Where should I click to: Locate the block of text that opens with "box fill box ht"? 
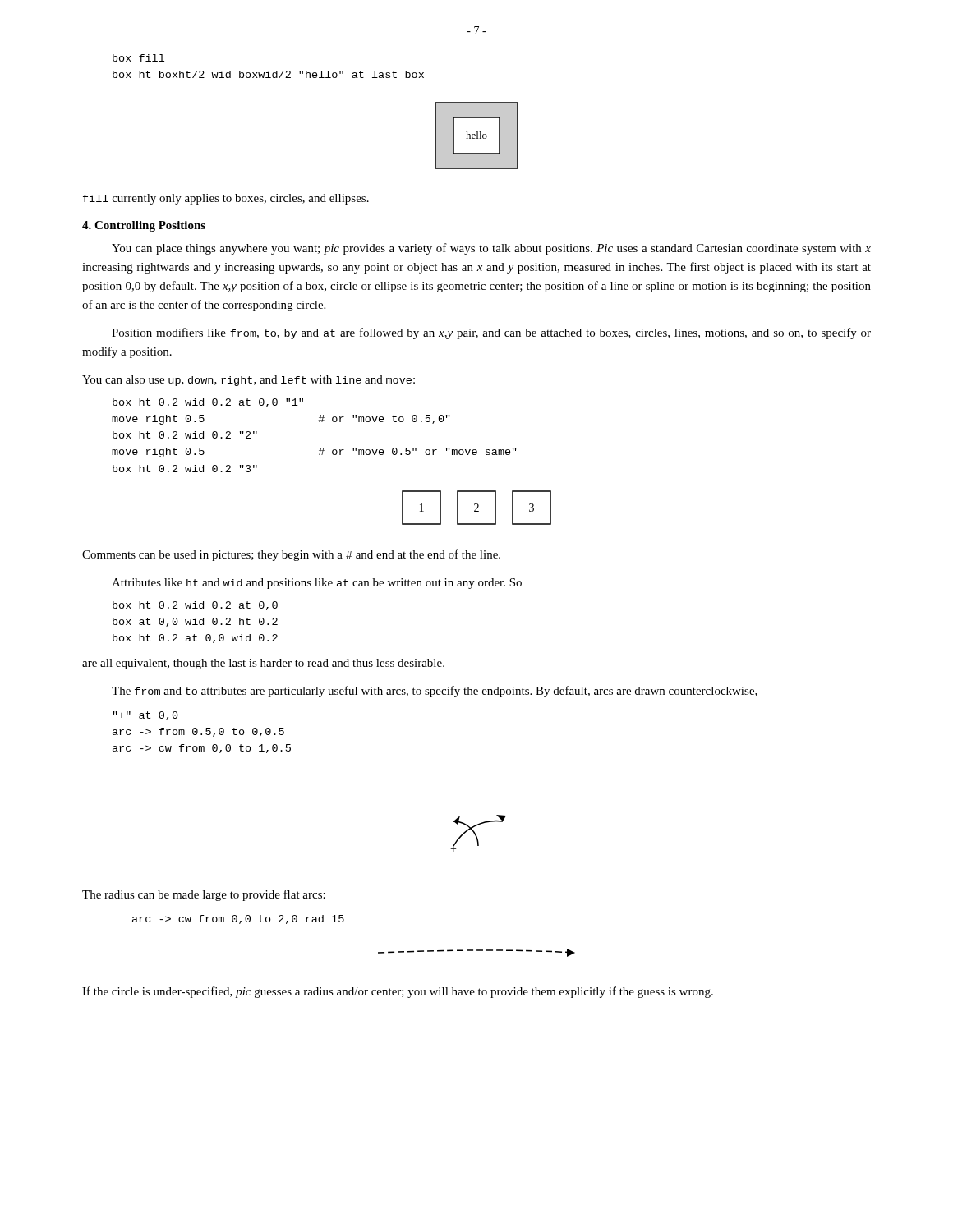[x=138, y=58]
